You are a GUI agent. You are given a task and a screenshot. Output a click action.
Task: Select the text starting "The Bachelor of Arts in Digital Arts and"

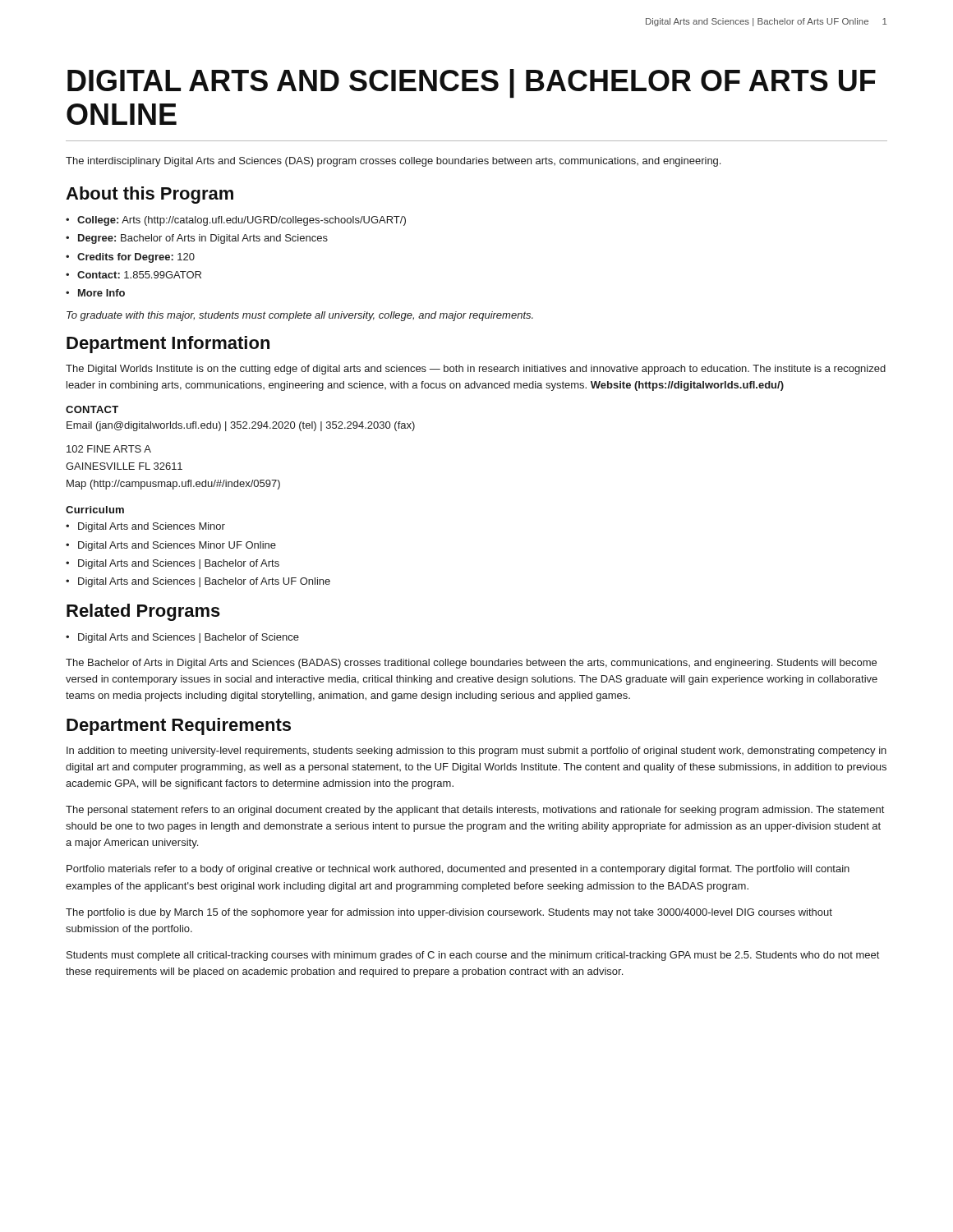tap(476, 680)
